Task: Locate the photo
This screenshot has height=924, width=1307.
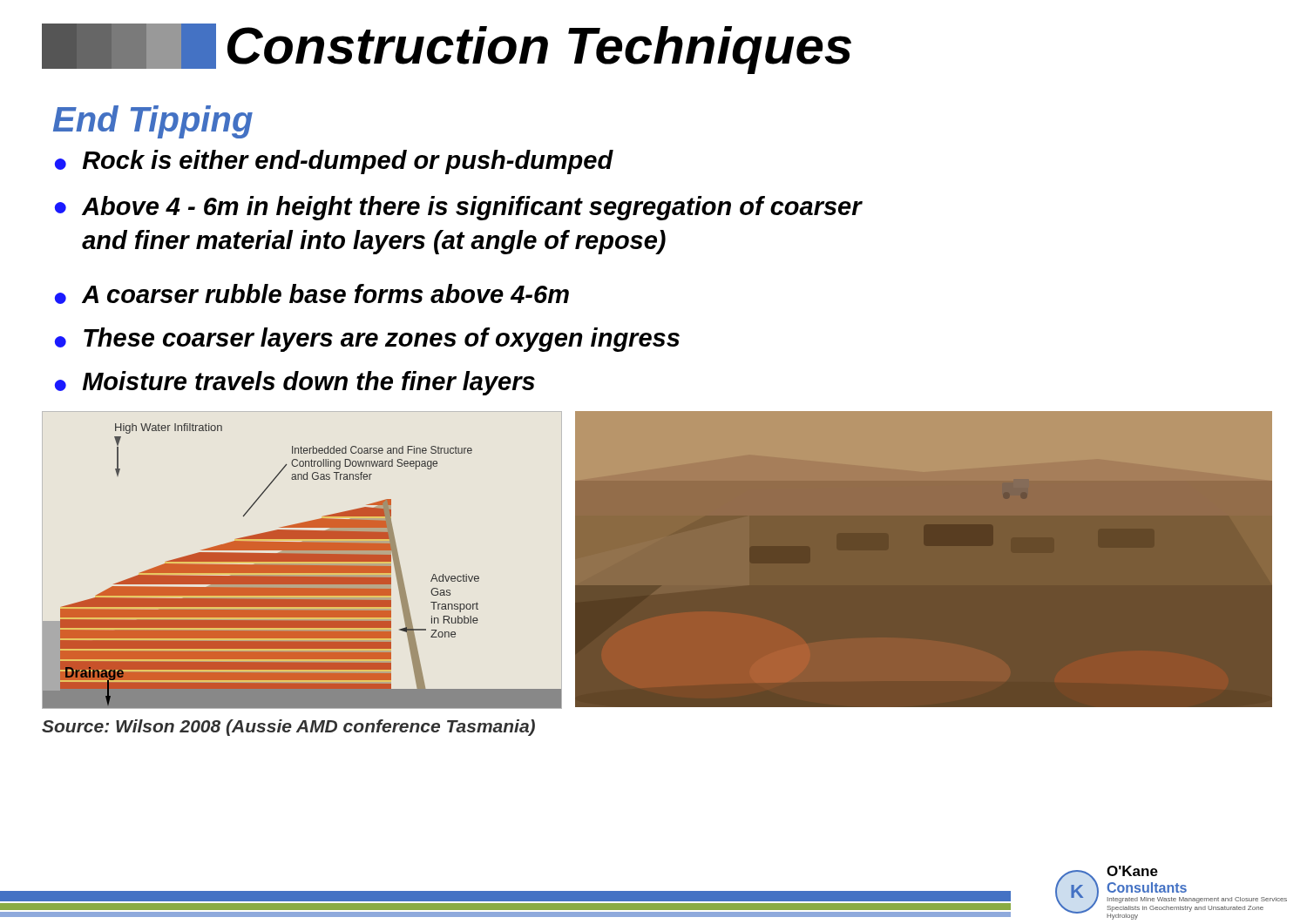Action: coord(924,559)
